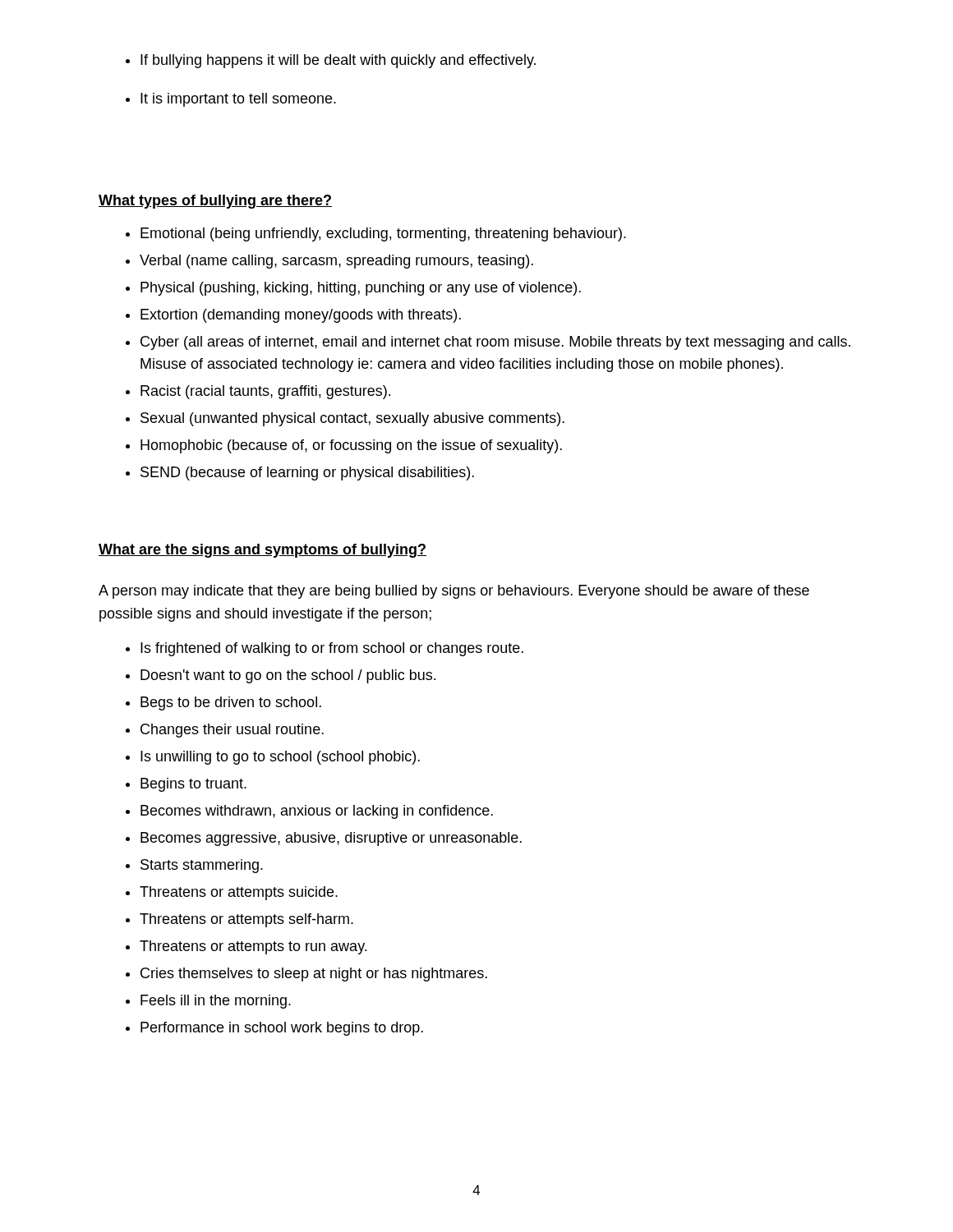Find the block on this page that starts "Begs to be"
This screenshot has width=953, height=1232.
click(x=231, y=702)
